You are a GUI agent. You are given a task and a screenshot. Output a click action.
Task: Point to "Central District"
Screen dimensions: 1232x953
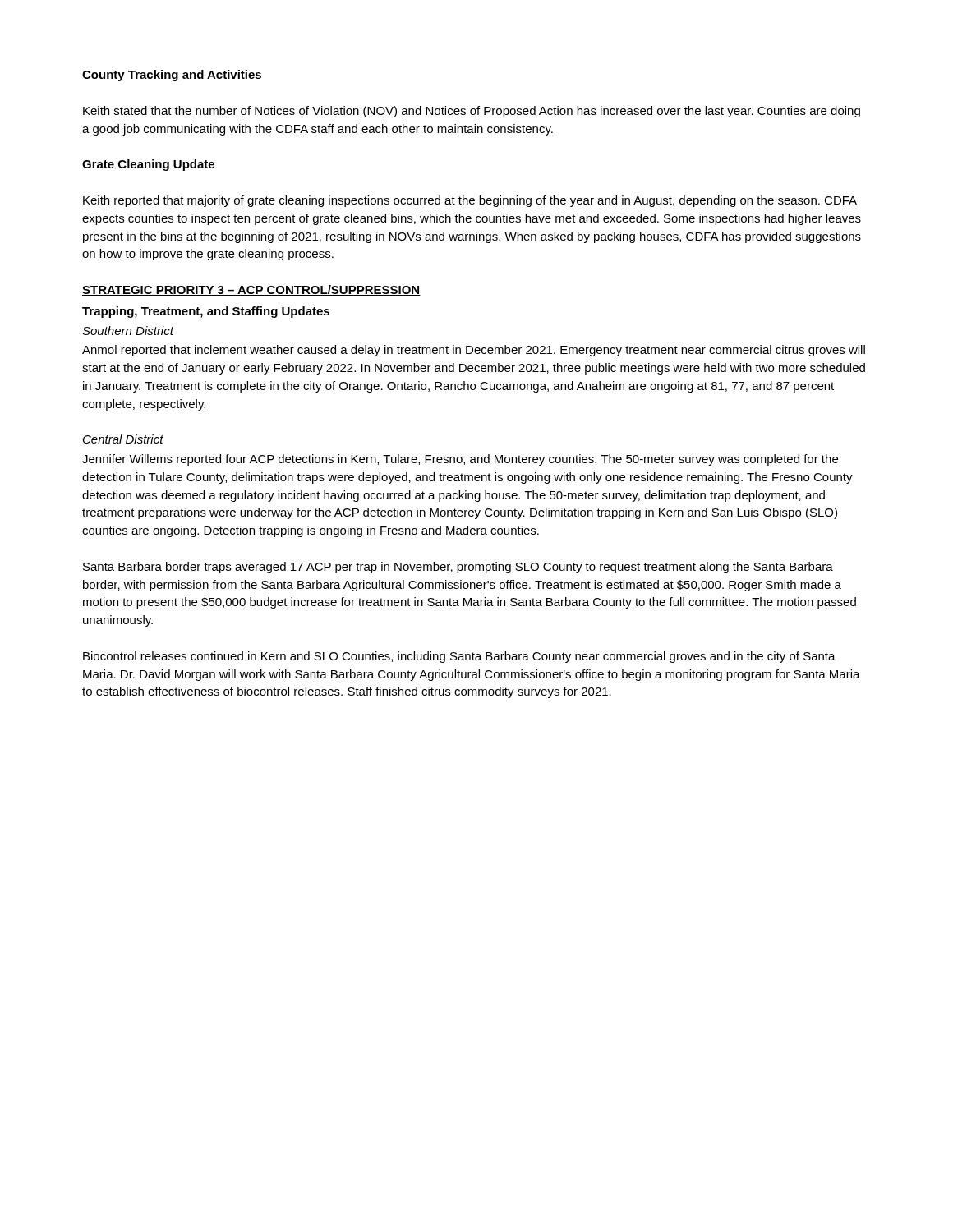(123, 439)
